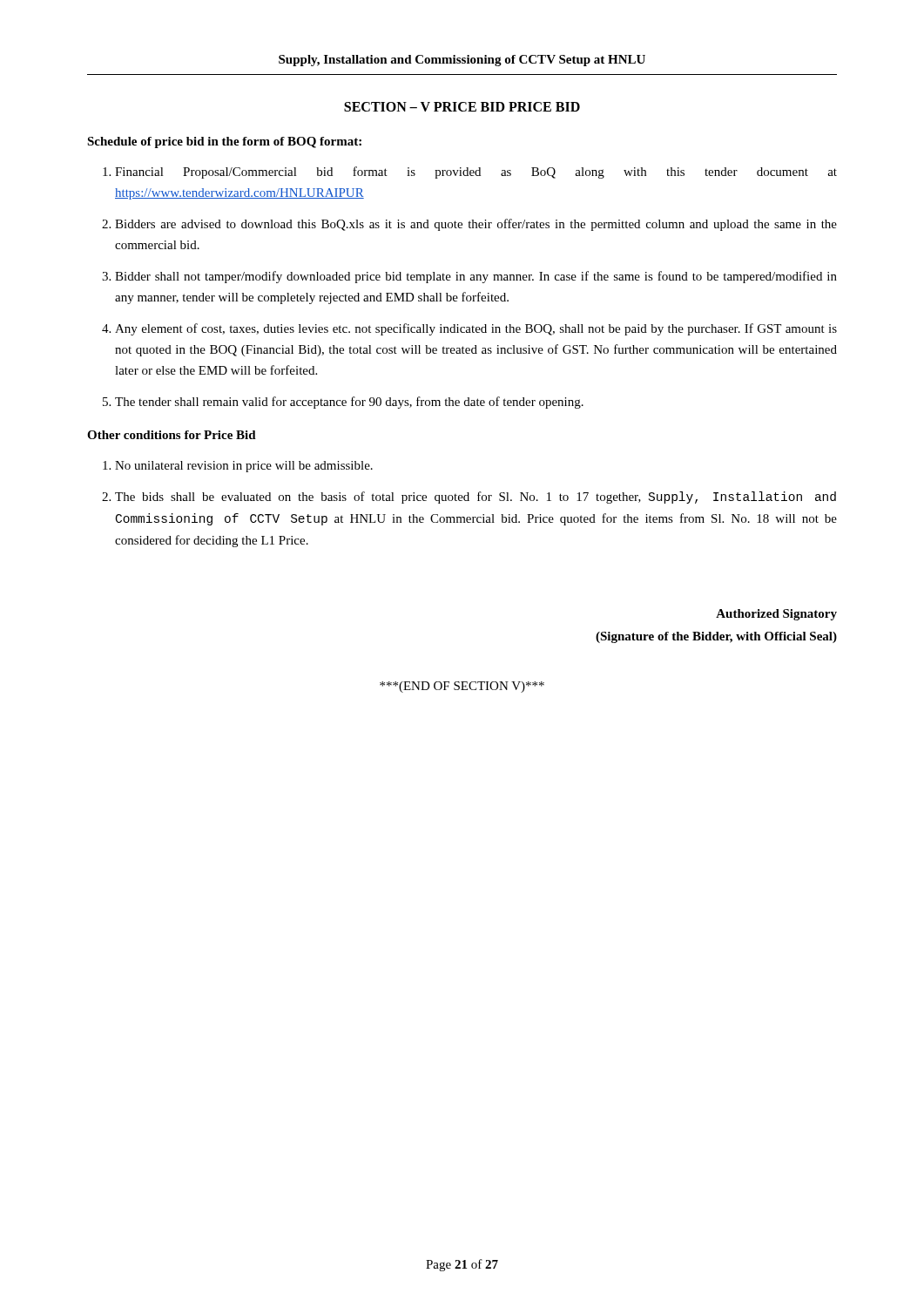924x1307 pixels.
Task: Locate the list item containing "Bidder shall not tamper/modify downloaded price bid template"
Action: tap(476, 287)
